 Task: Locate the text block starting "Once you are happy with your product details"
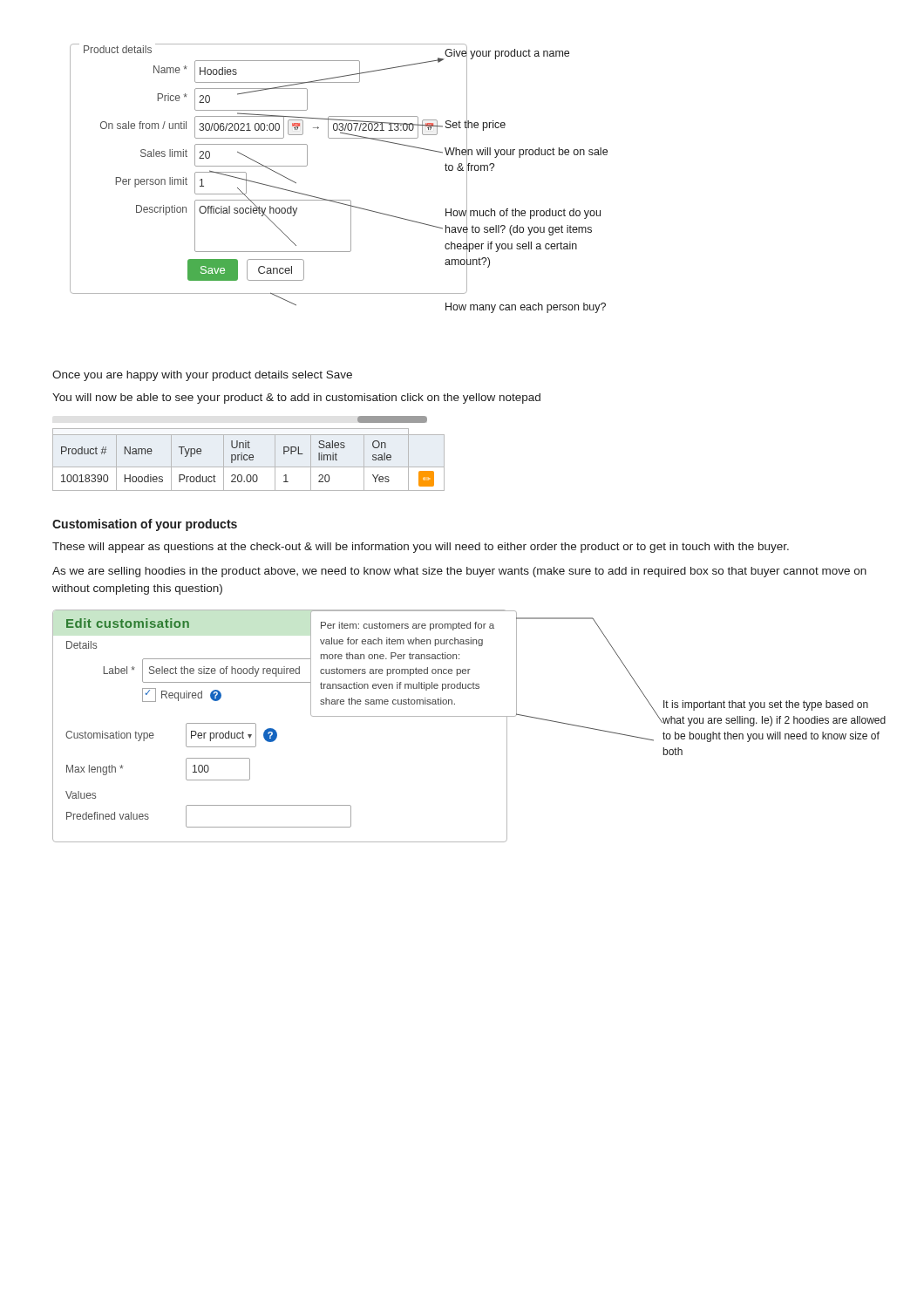point(202,376)
